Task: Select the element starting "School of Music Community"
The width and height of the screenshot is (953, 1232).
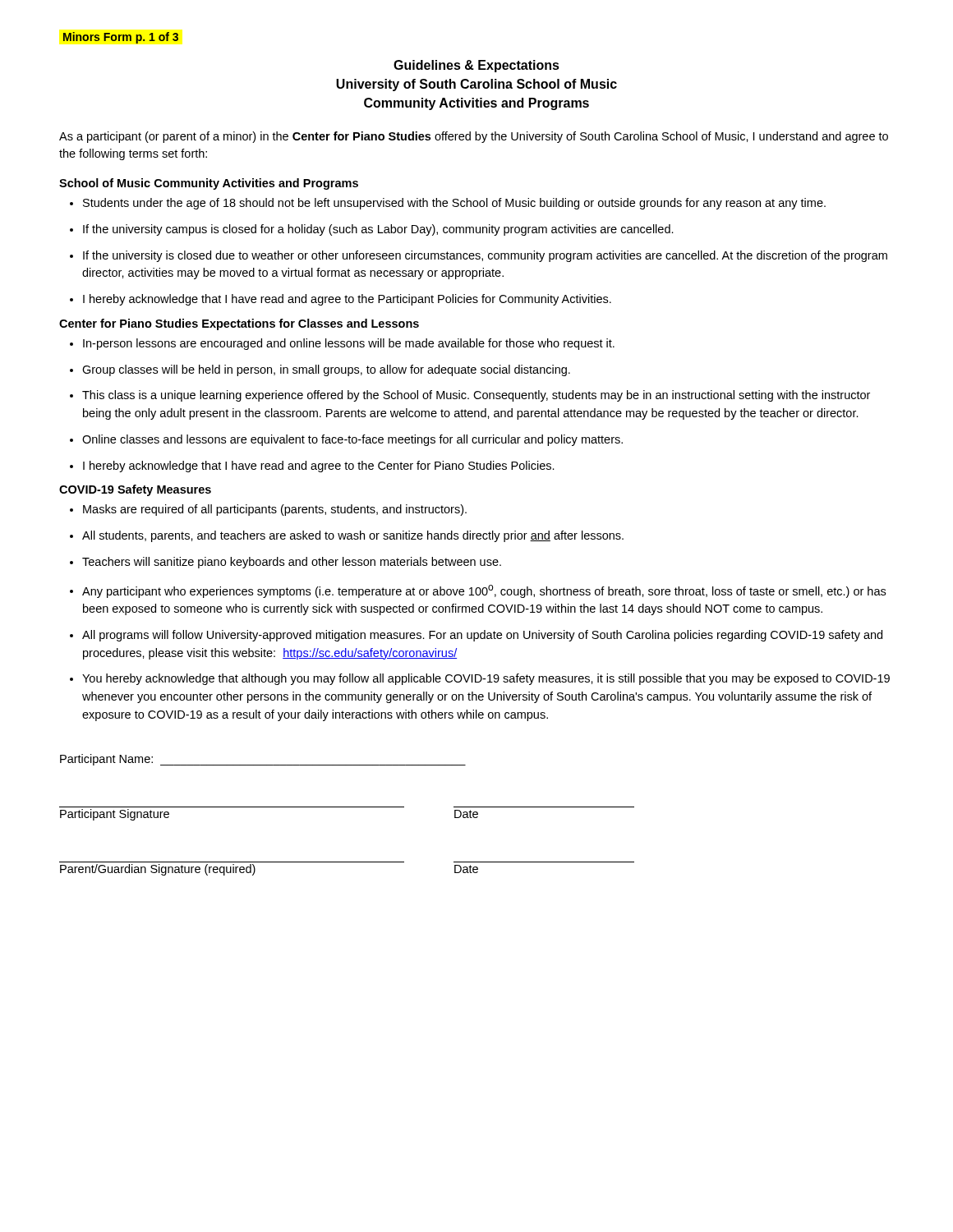Action: tap(209, 183)
